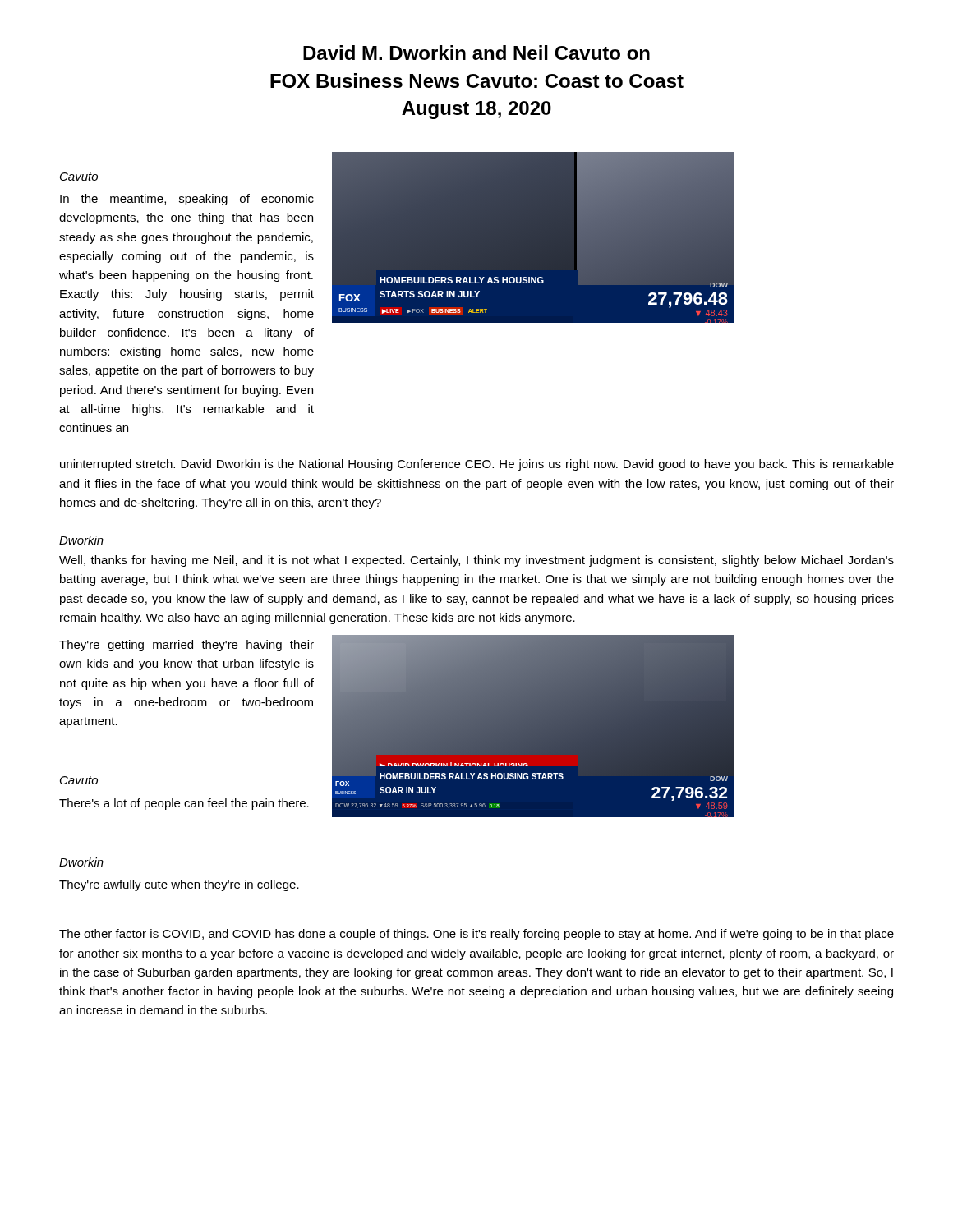Locate the block starting "uninterrupted stretch. David Dworkin is the National Housing"
Viewport: 953px width, 1232px height.
476,483
